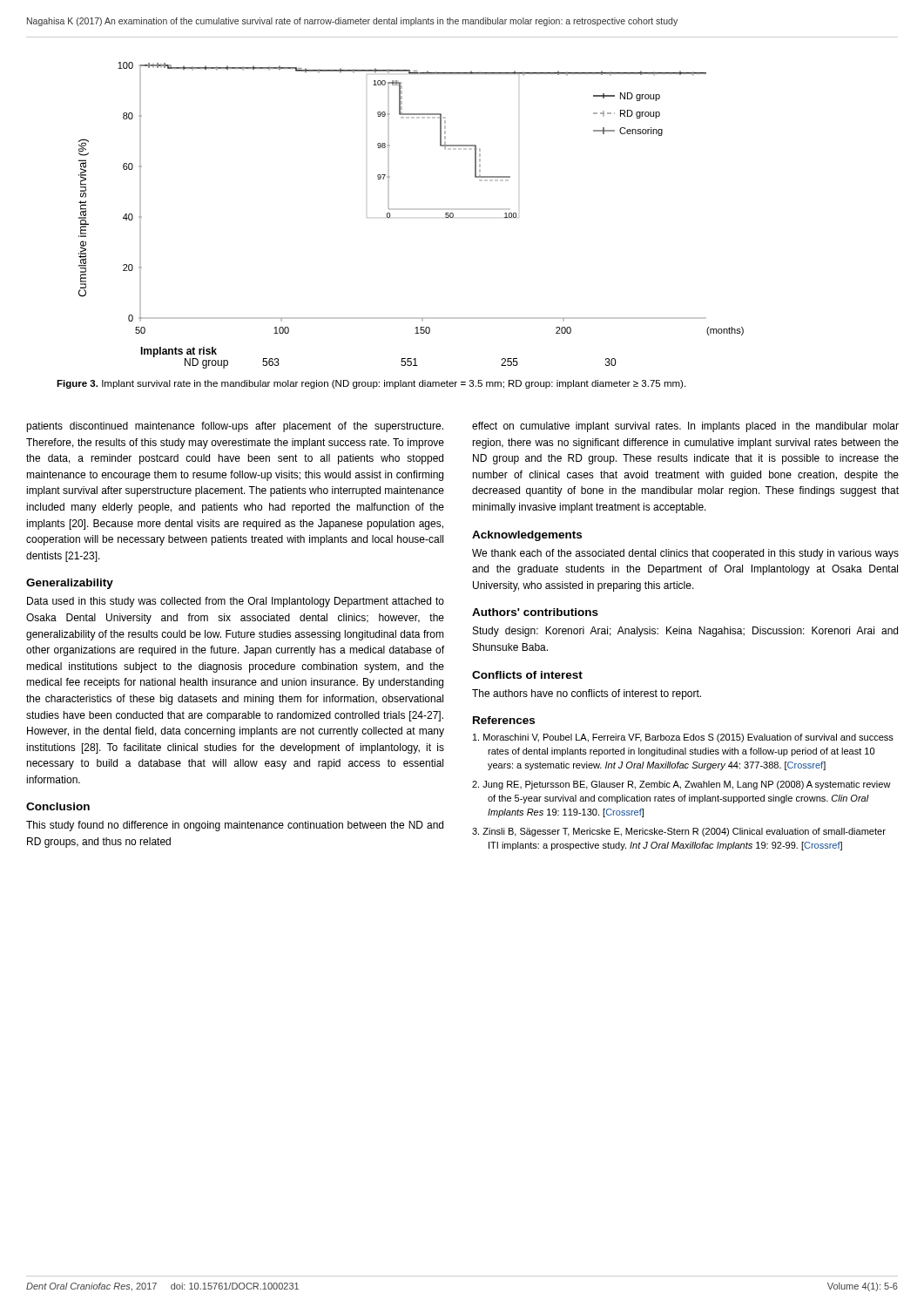
Task: Point to the region starting "Data used in this study was collected from"
Action: (x=235, y=691)
